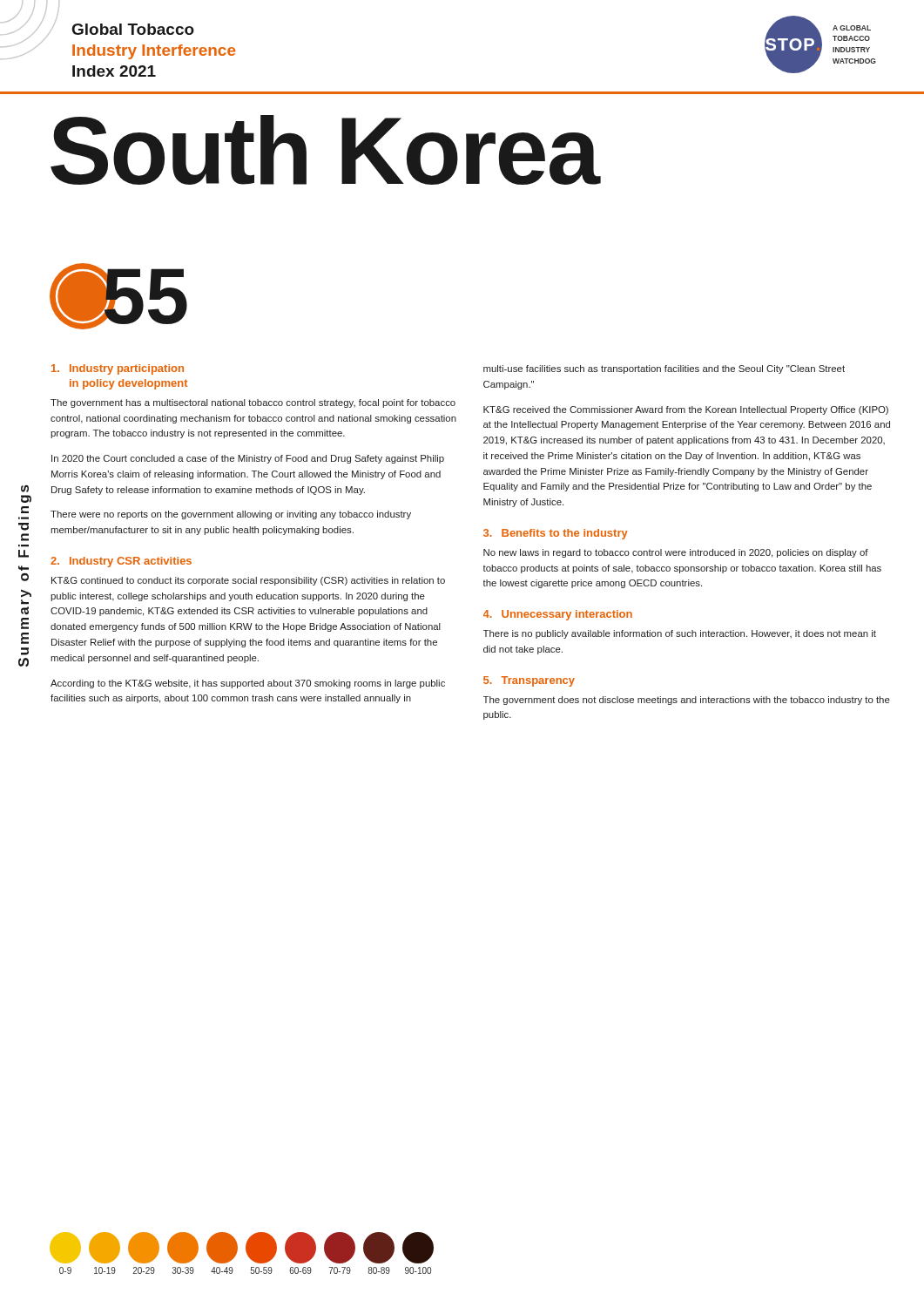Point to the text block starting "According to the KT&G website, it has supported"
The height and width of the screenshot is (1307, 924).
click(x=248, y=691)
